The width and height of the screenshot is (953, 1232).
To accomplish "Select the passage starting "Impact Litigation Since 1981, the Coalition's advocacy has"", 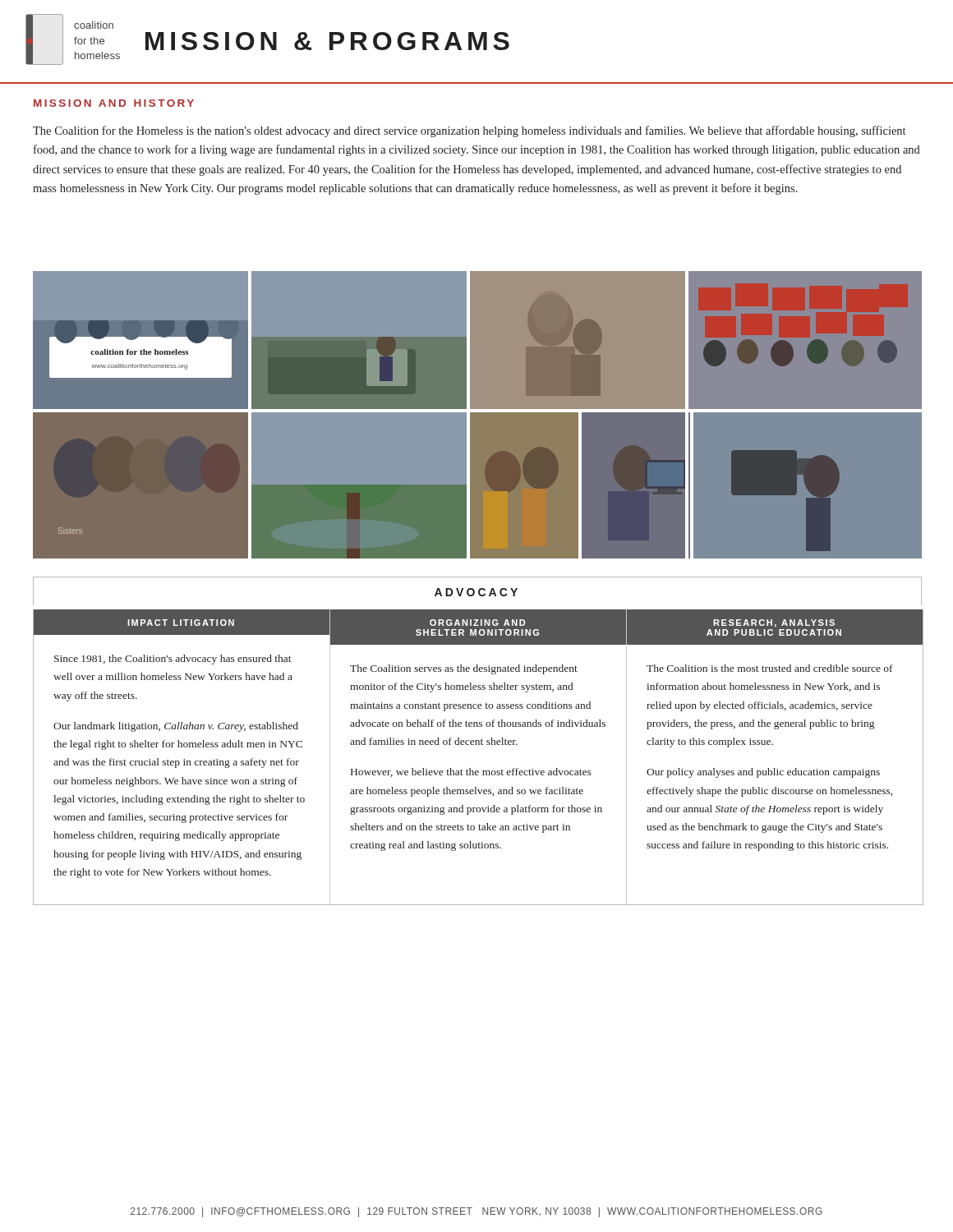I will [x=182, y=745].
